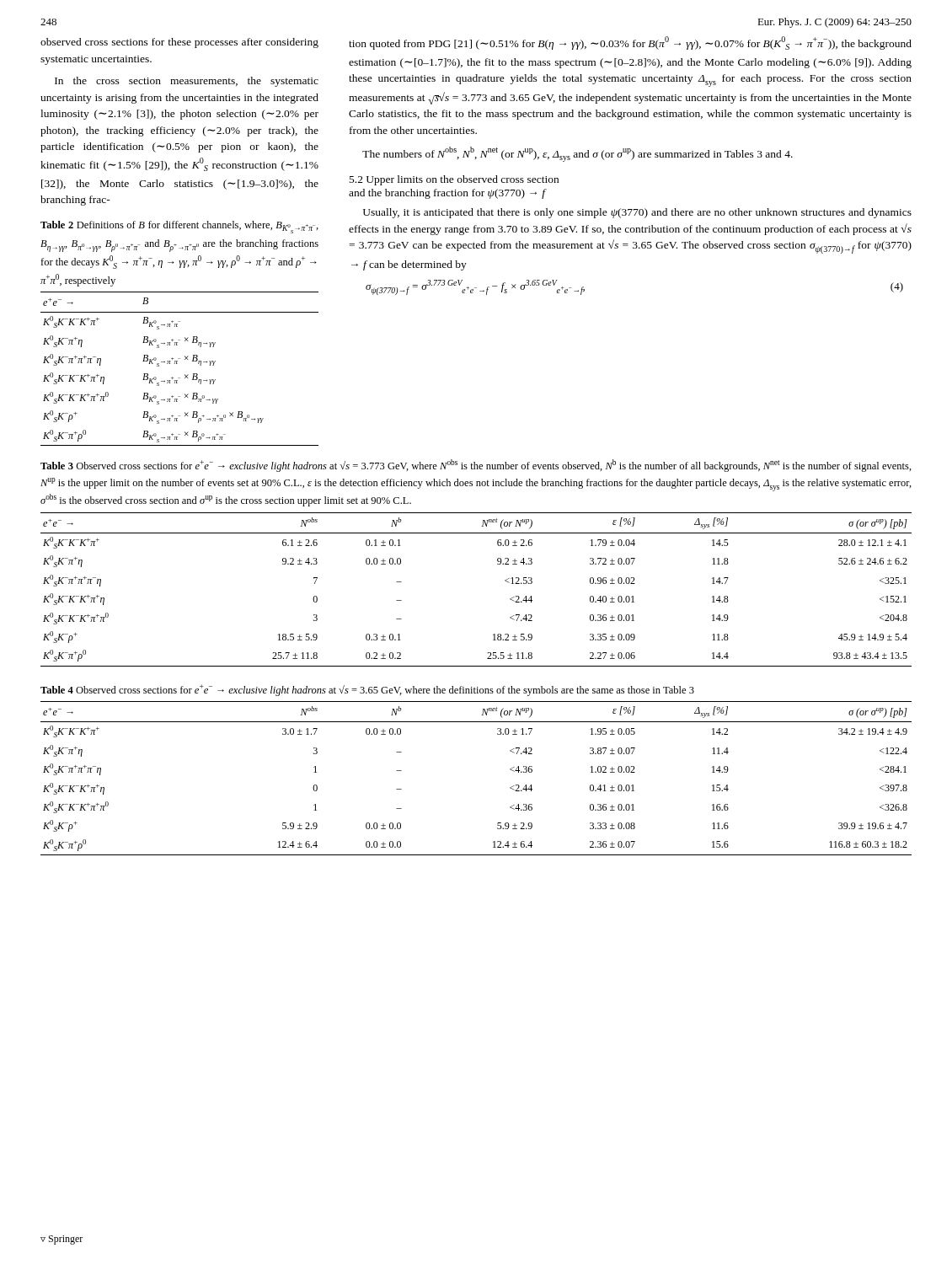Locate the text block starting "5.2 Upper limits on the observed"
Image resolution: width=952 pixels, height=1264 pixels.
point(454,186)
